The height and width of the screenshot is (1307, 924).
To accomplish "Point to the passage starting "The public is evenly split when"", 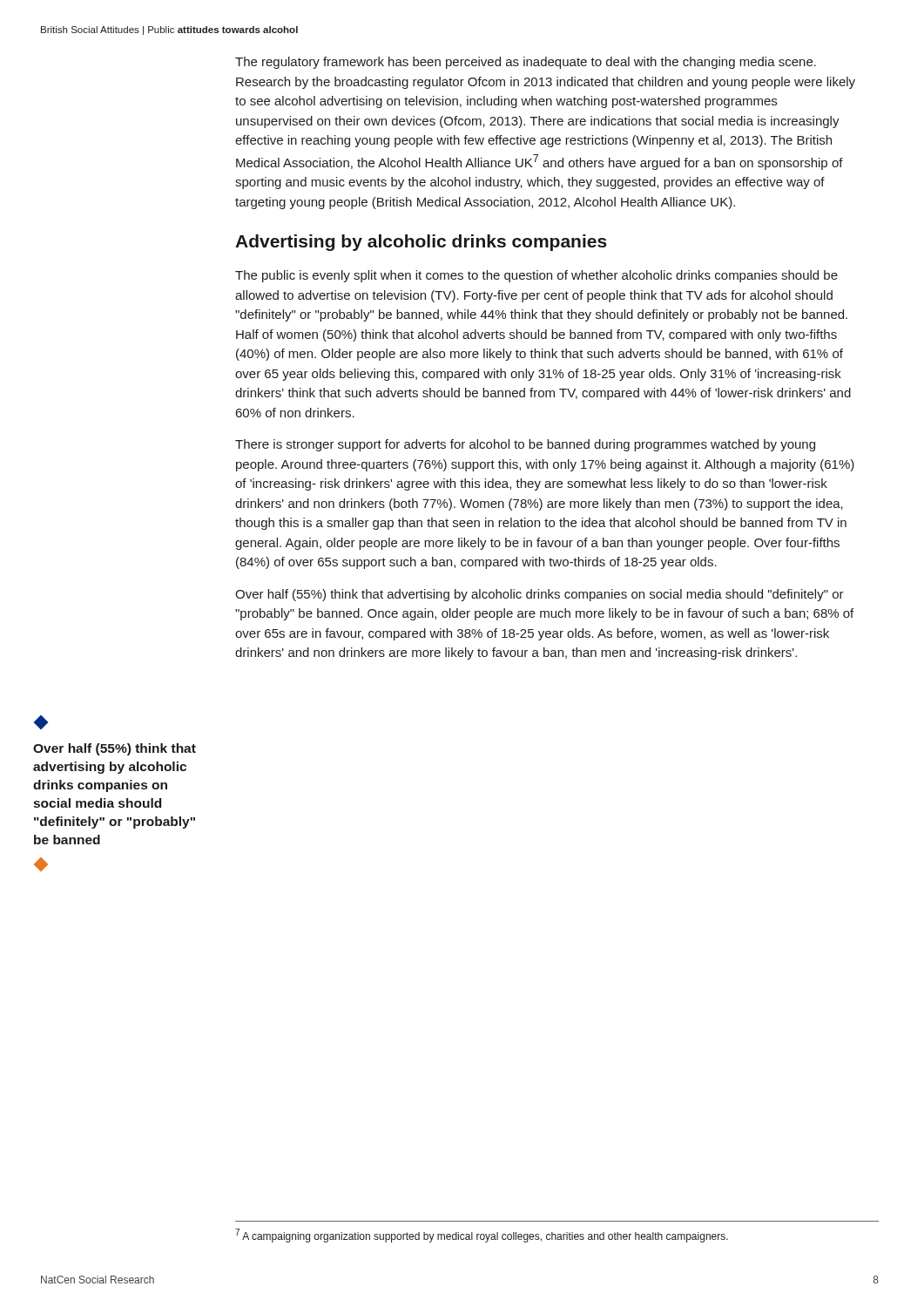I will pos(543,344).
